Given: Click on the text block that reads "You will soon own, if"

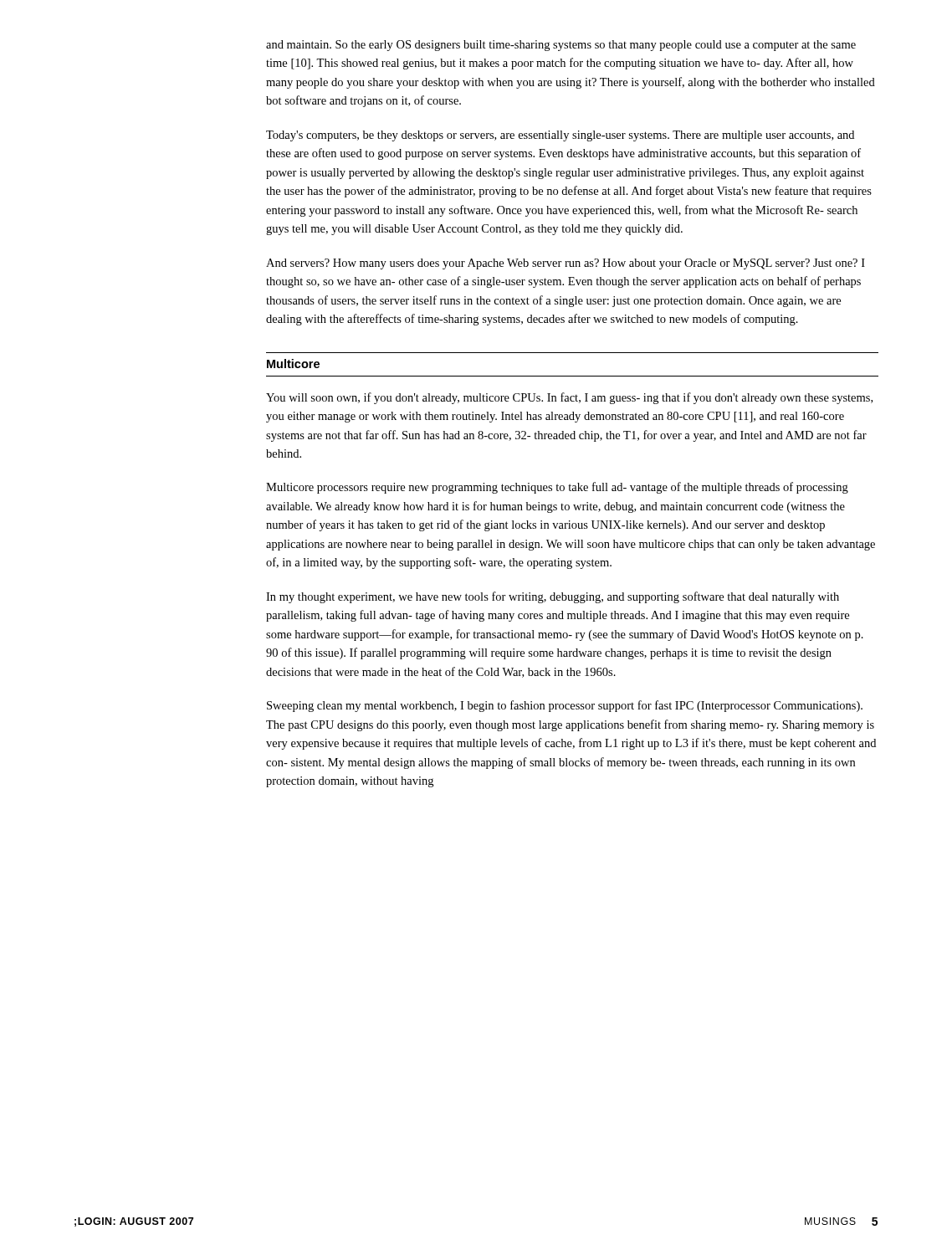Looking at the screenshot, I should 570,425.
